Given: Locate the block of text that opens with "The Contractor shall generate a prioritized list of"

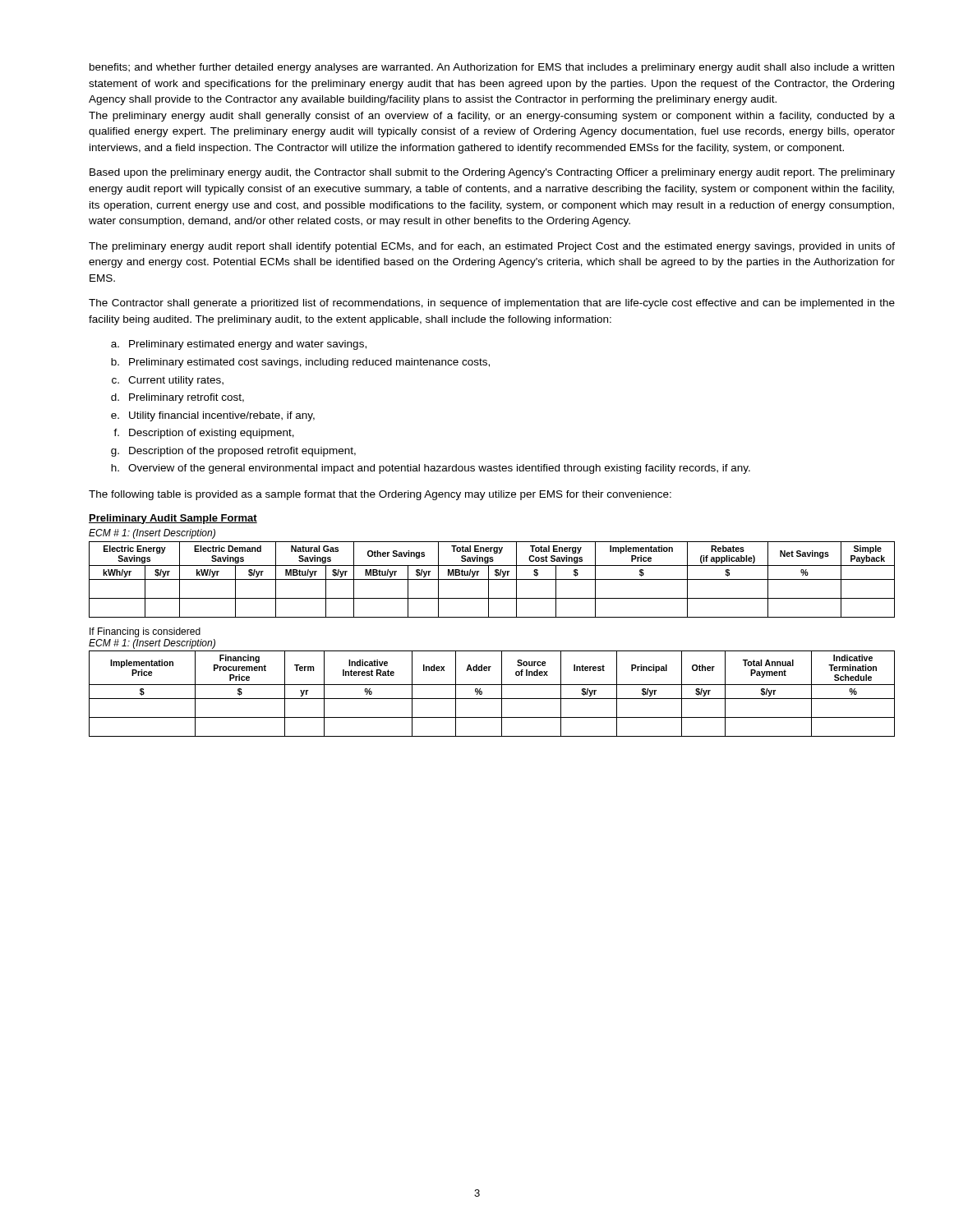Looking at the screenshot, I should coord(492,311).
